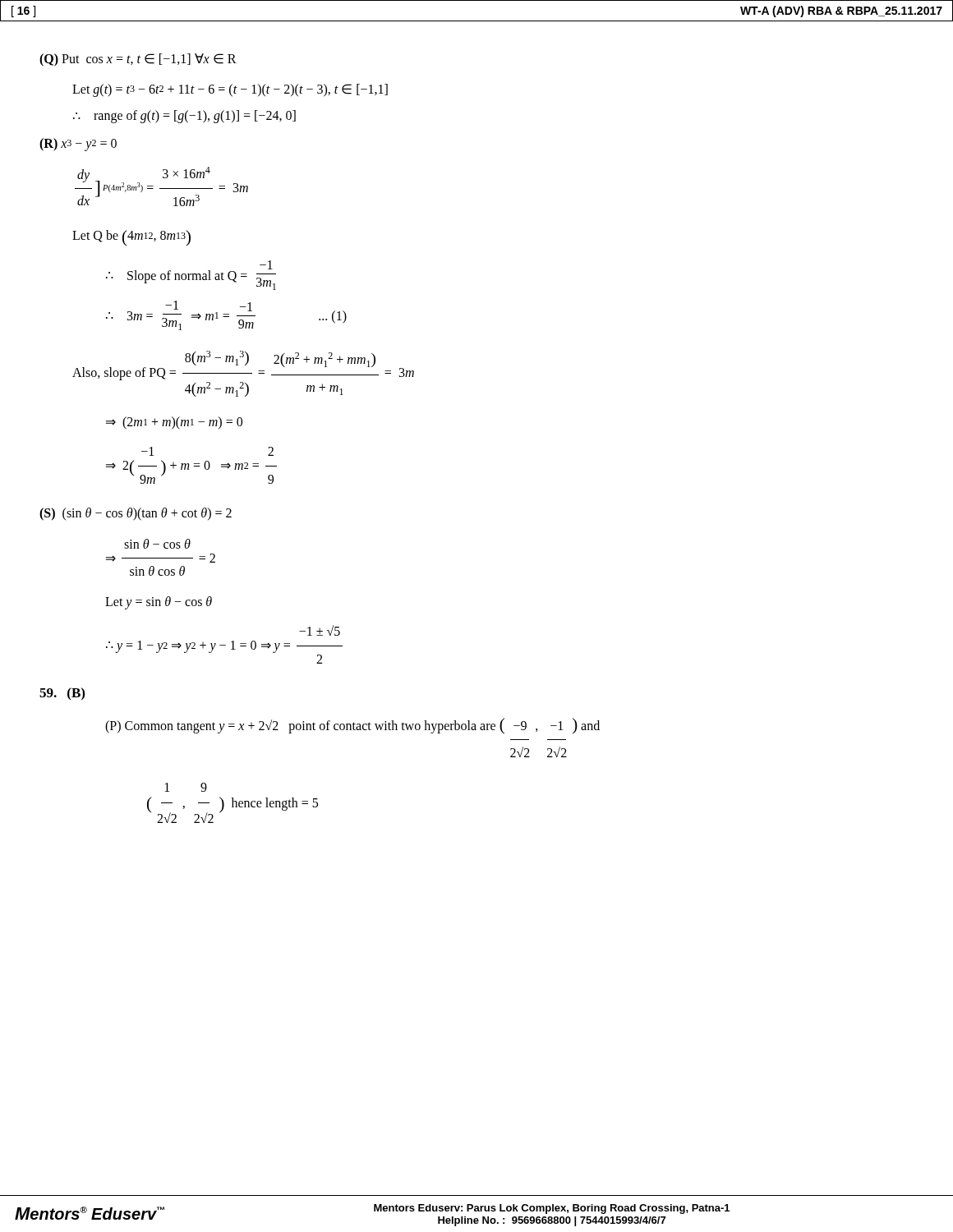
Task: Where is the formula that starts "⇒ sin θ − cos θ"?
Action: pos(157,544)
